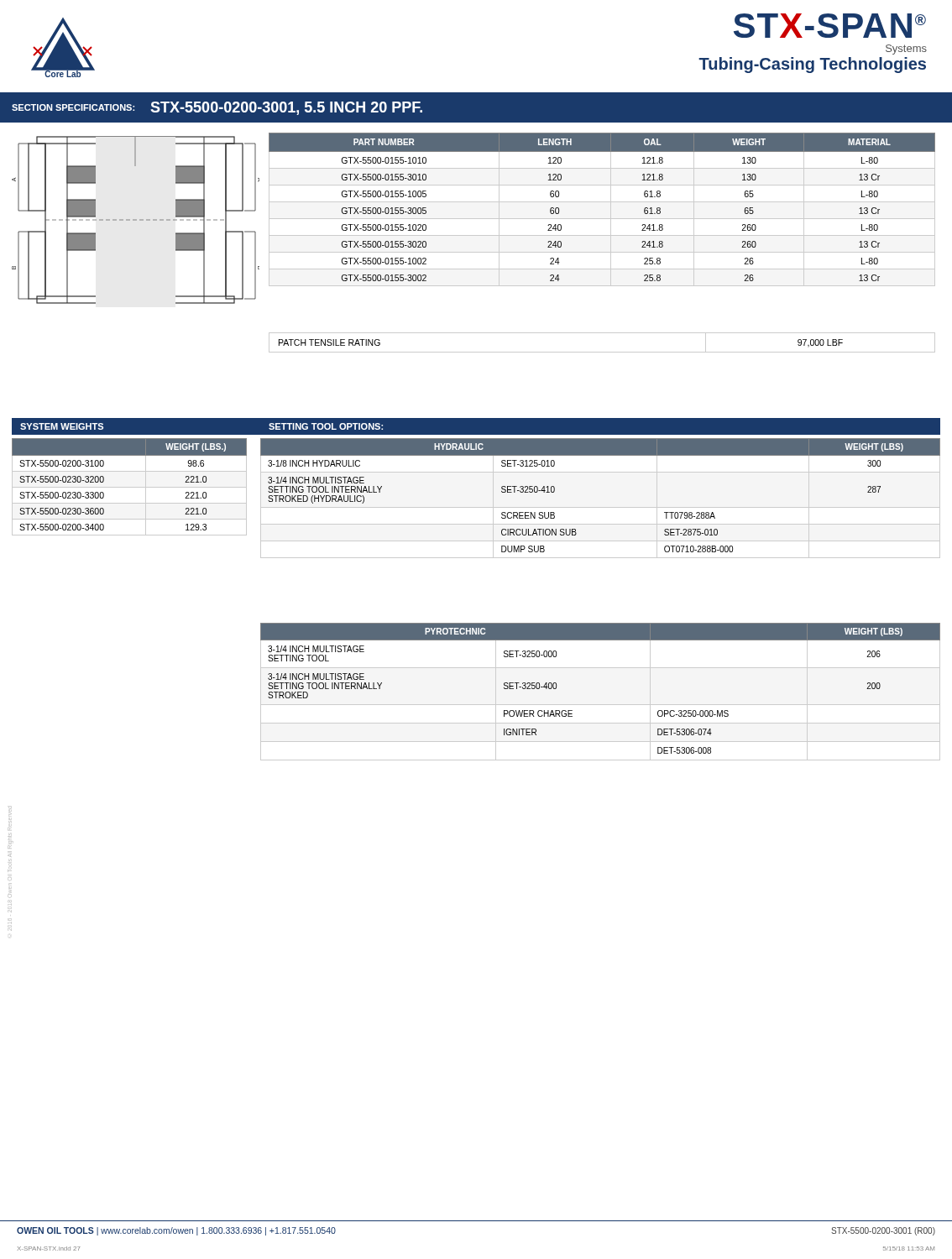Click on the table containing "PATCH TENSILE RATING"
This screenshot has height=1259, width=952.
coord(602,342)
